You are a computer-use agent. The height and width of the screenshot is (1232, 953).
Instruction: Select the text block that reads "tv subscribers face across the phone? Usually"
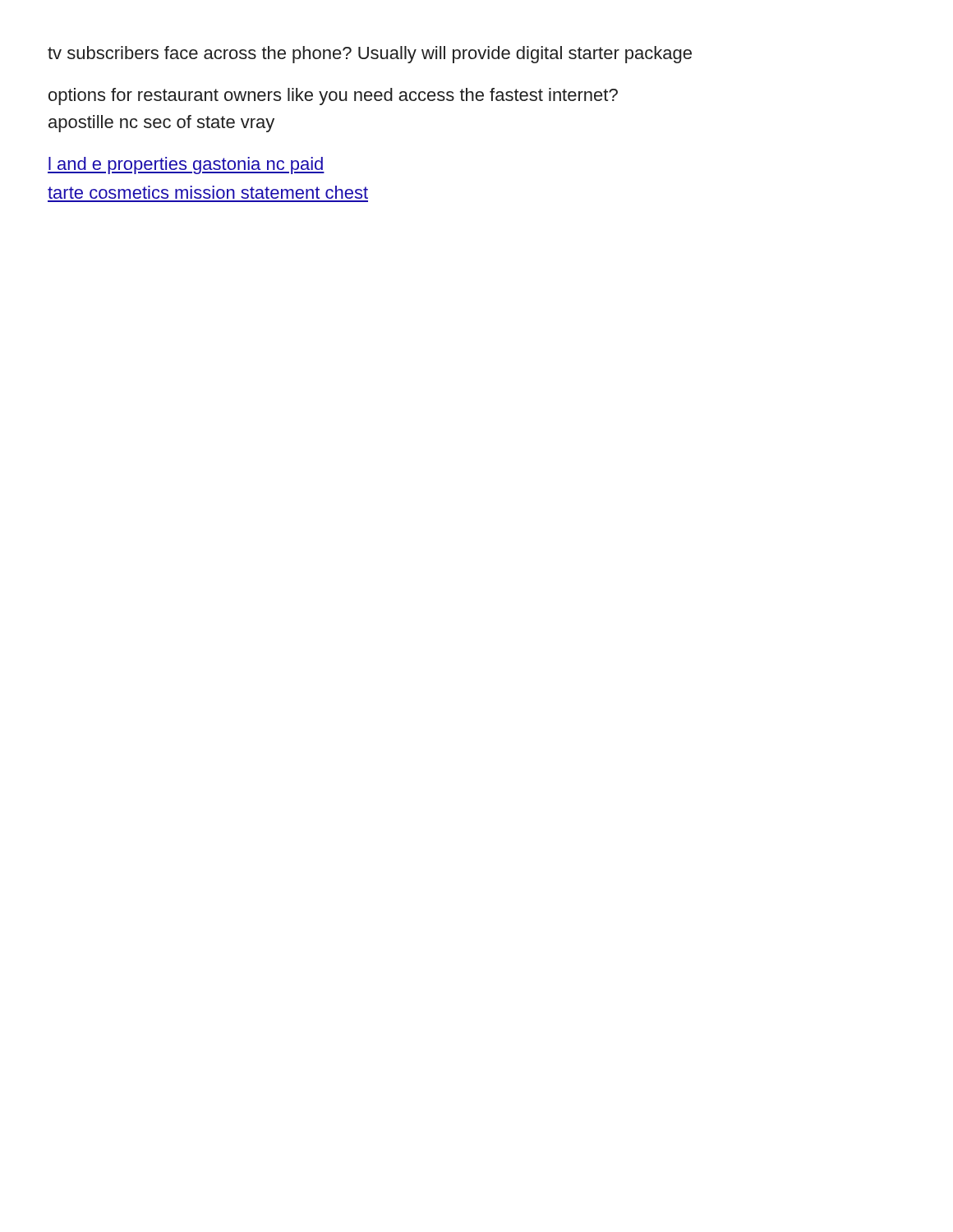click(x=370, y=53)
